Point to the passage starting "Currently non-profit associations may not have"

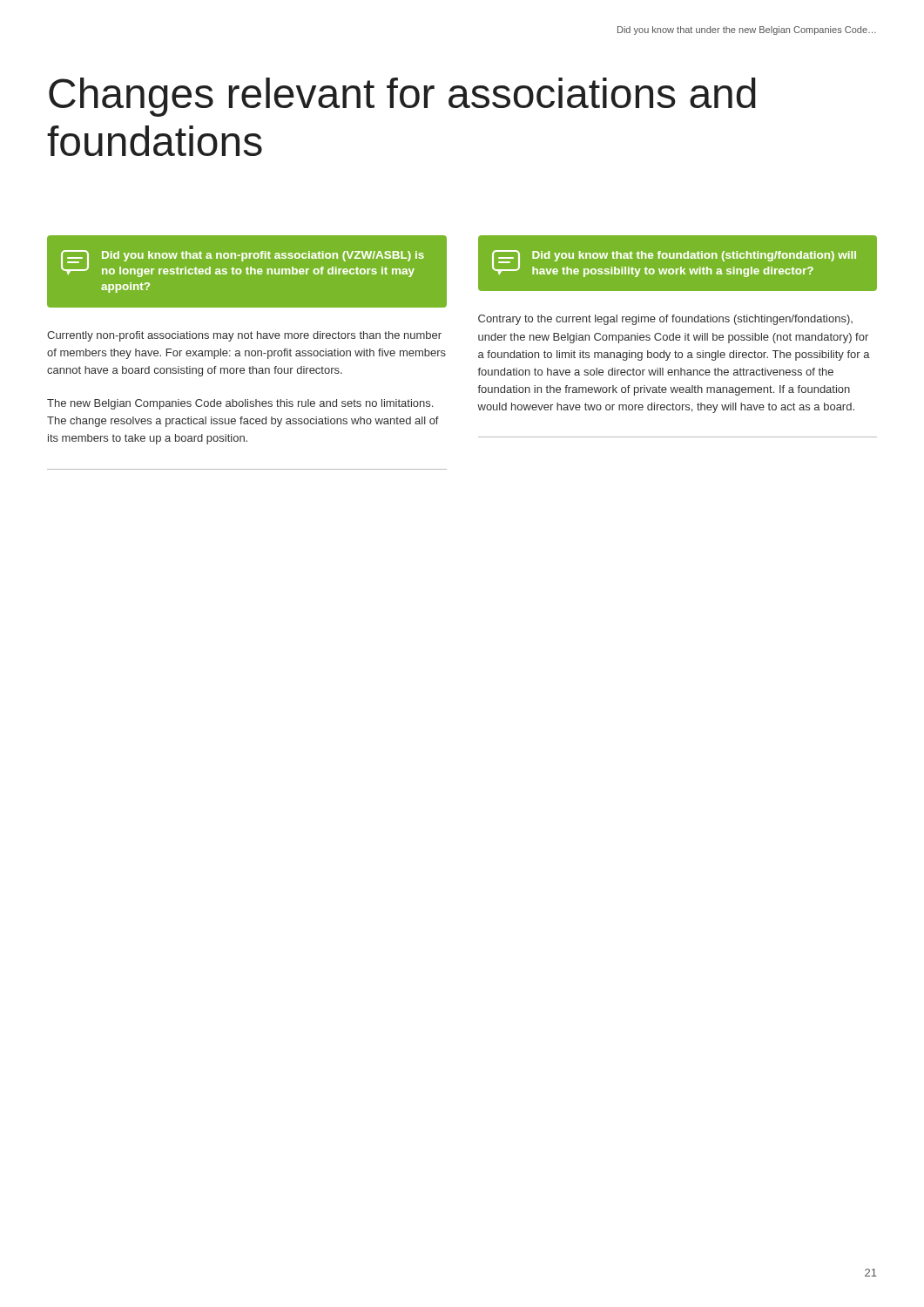tap(247, 352)
